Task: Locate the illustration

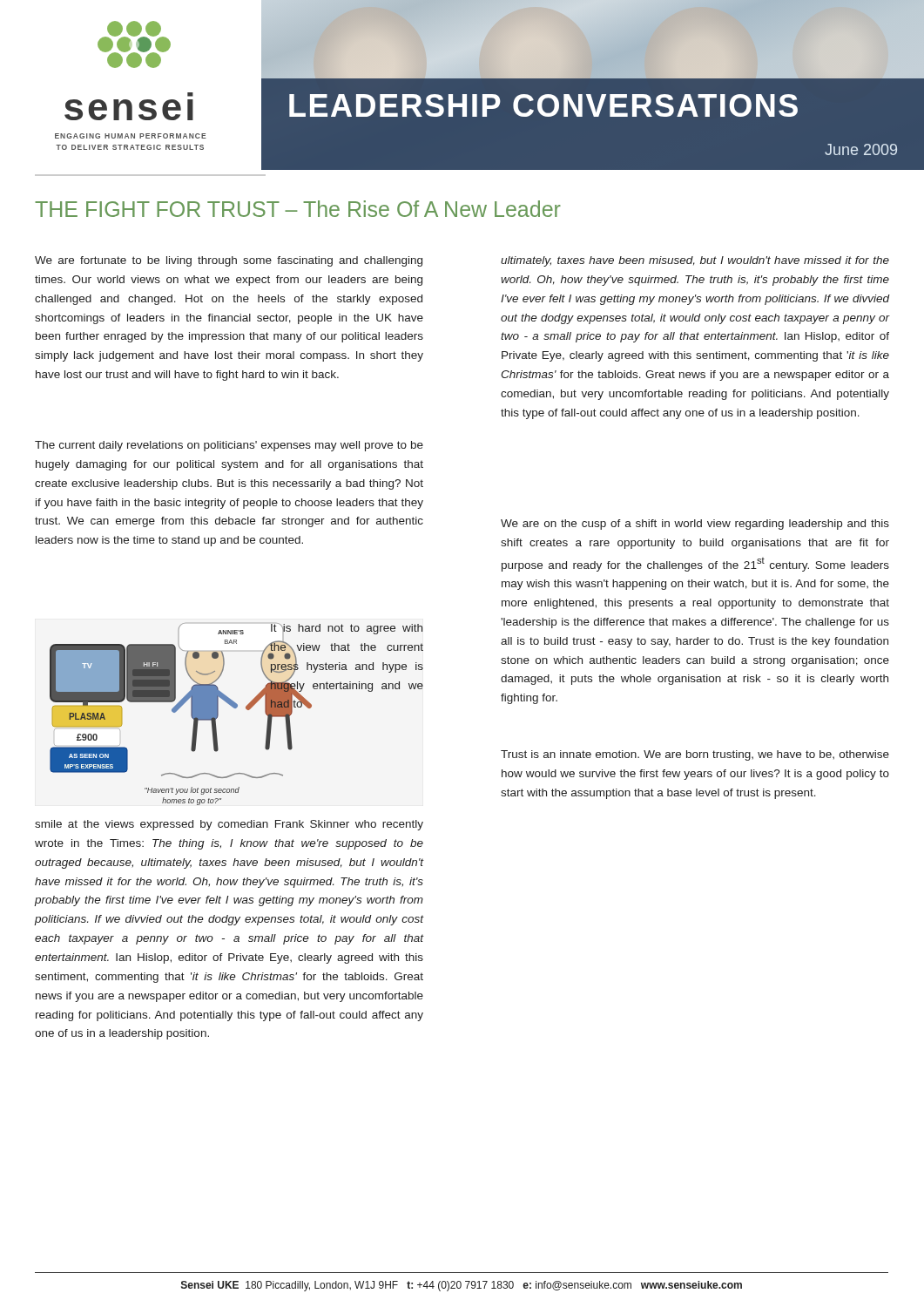Action: (229, 712)
